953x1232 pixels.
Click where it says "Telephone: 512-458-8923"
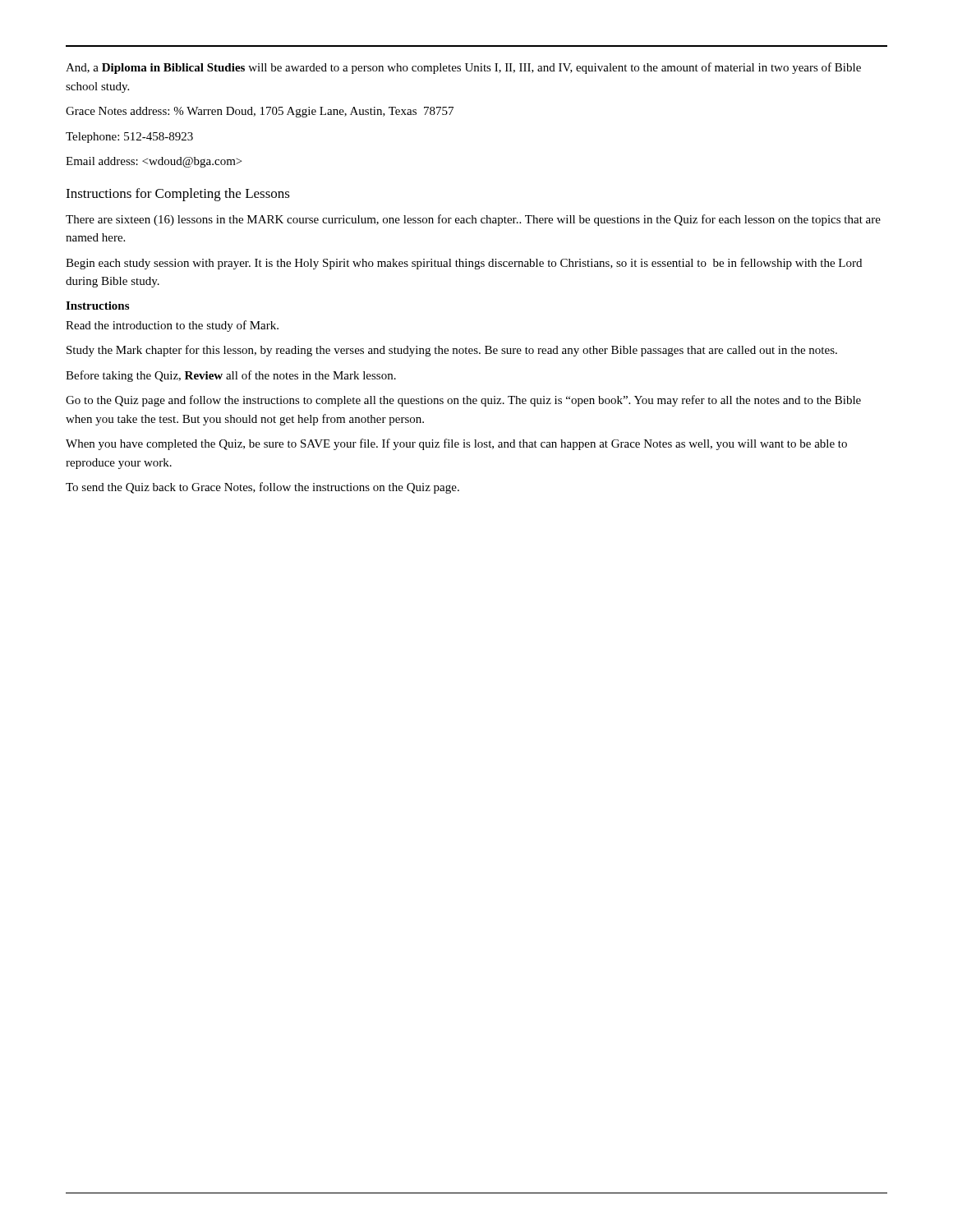click(129, 136)
